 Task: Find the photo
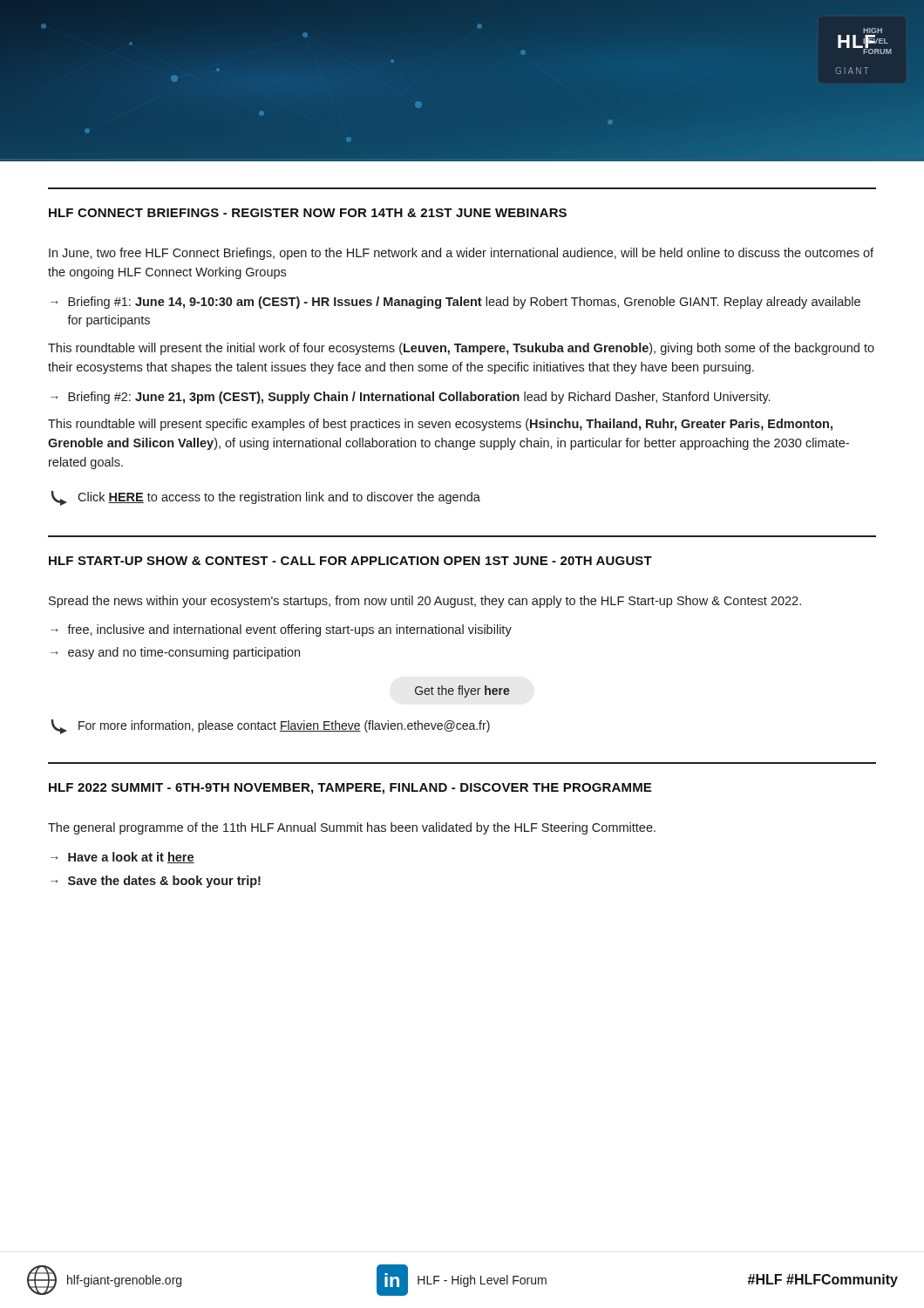click(462, 81)
